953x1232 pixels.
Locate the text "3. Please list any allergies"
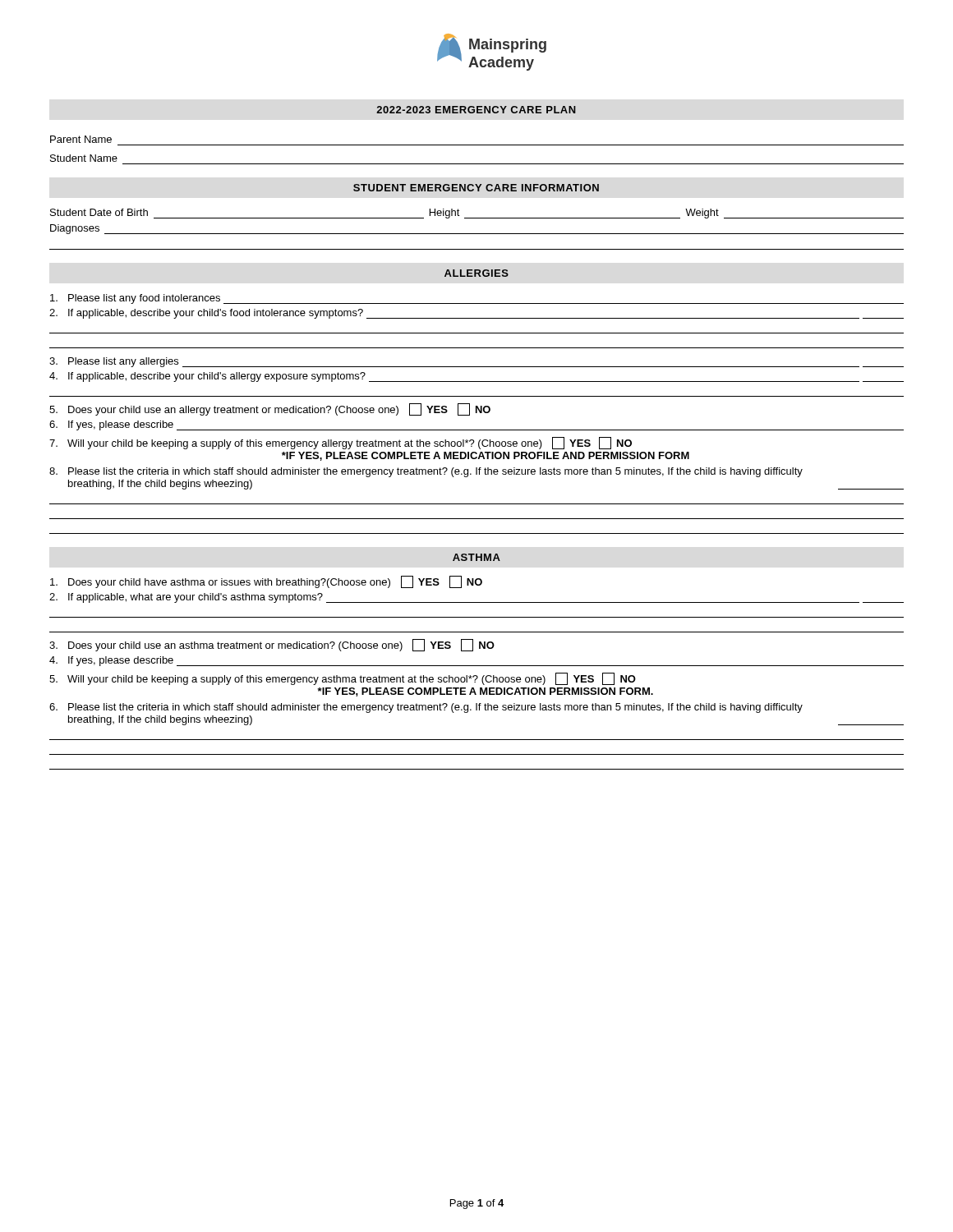476,361
